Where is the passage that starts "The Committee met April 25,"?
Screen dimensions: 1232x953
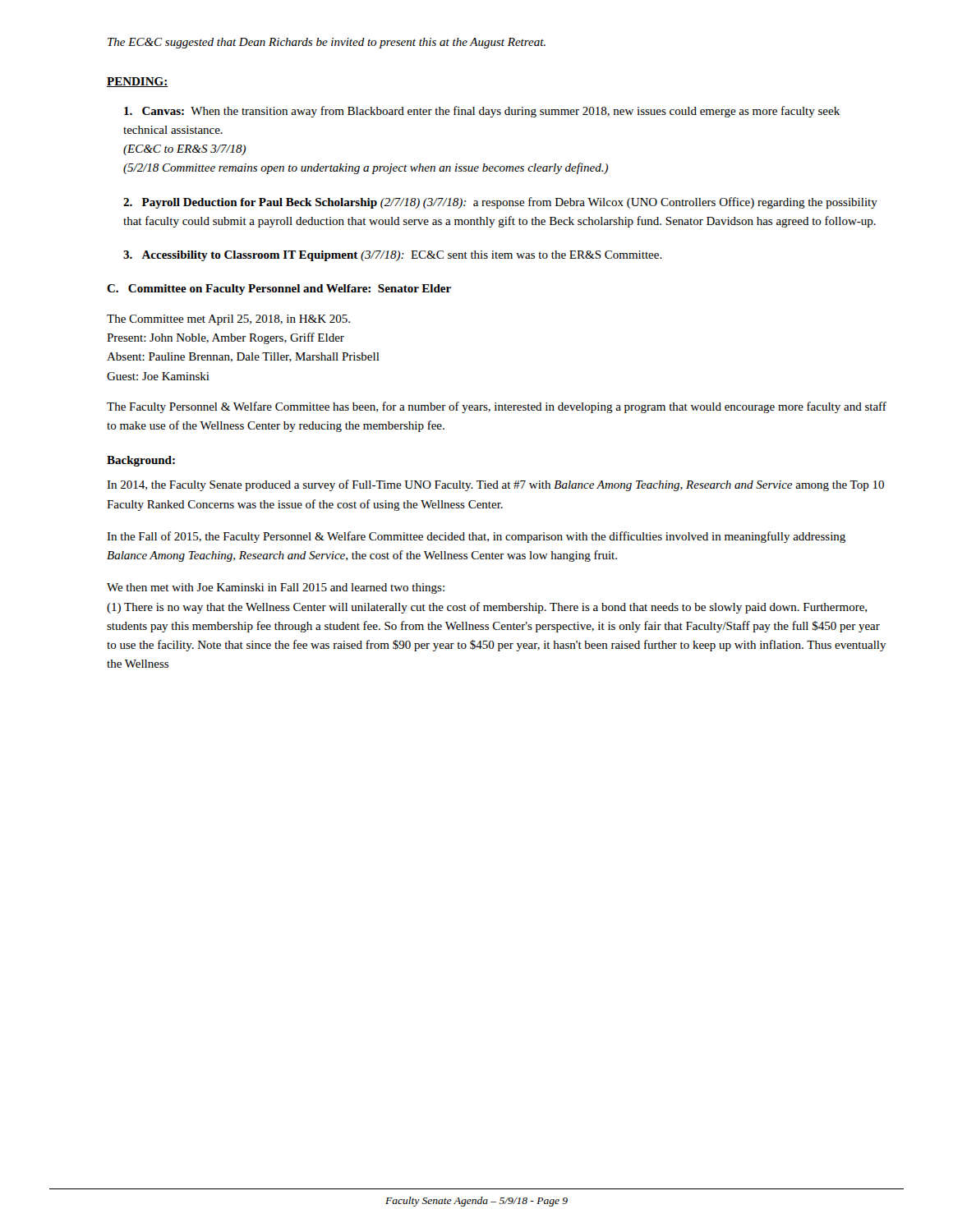[x=243, y=347]
